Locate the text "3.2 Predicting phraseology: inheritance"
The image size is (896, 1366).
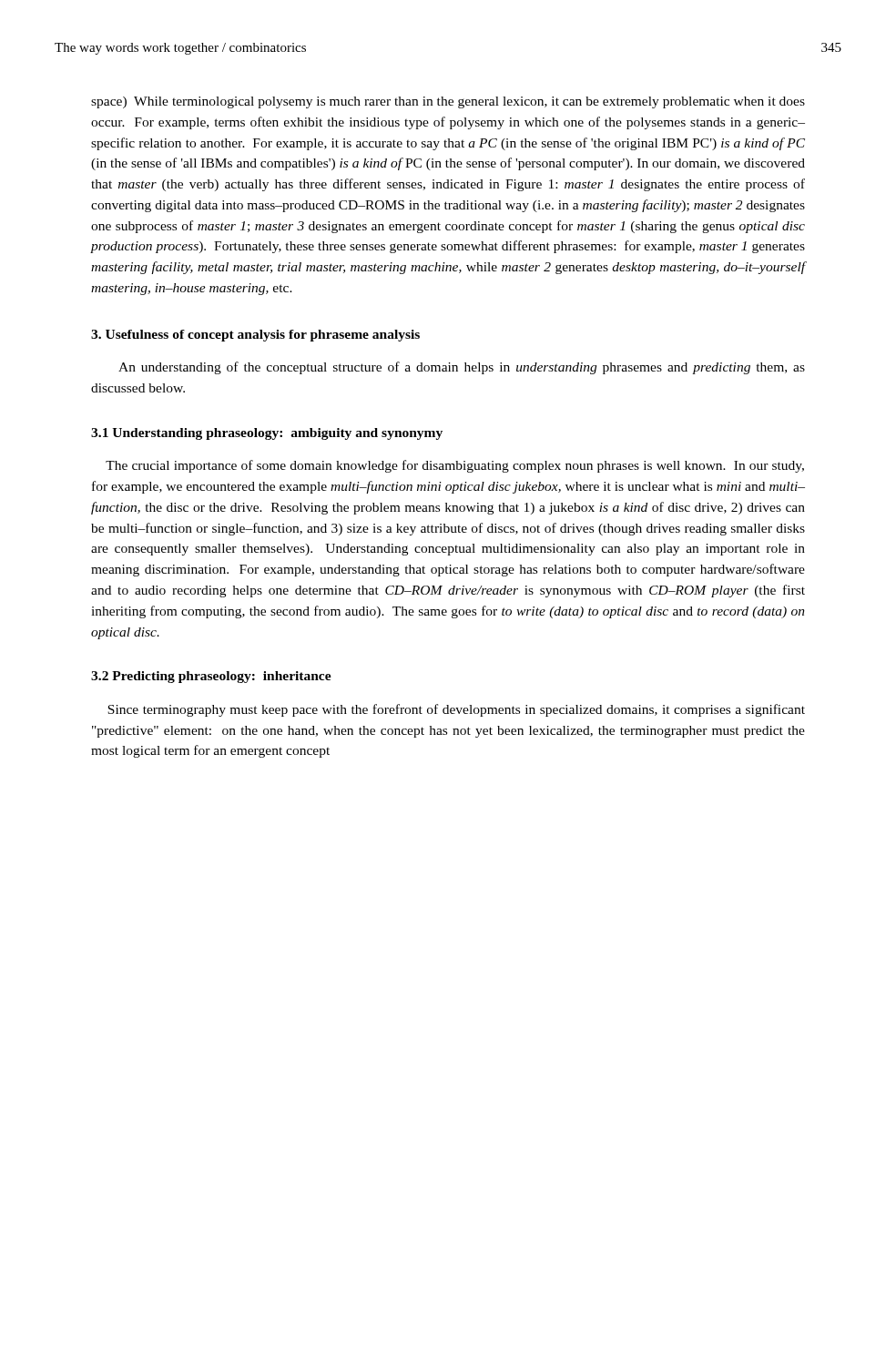coord(211,676)
